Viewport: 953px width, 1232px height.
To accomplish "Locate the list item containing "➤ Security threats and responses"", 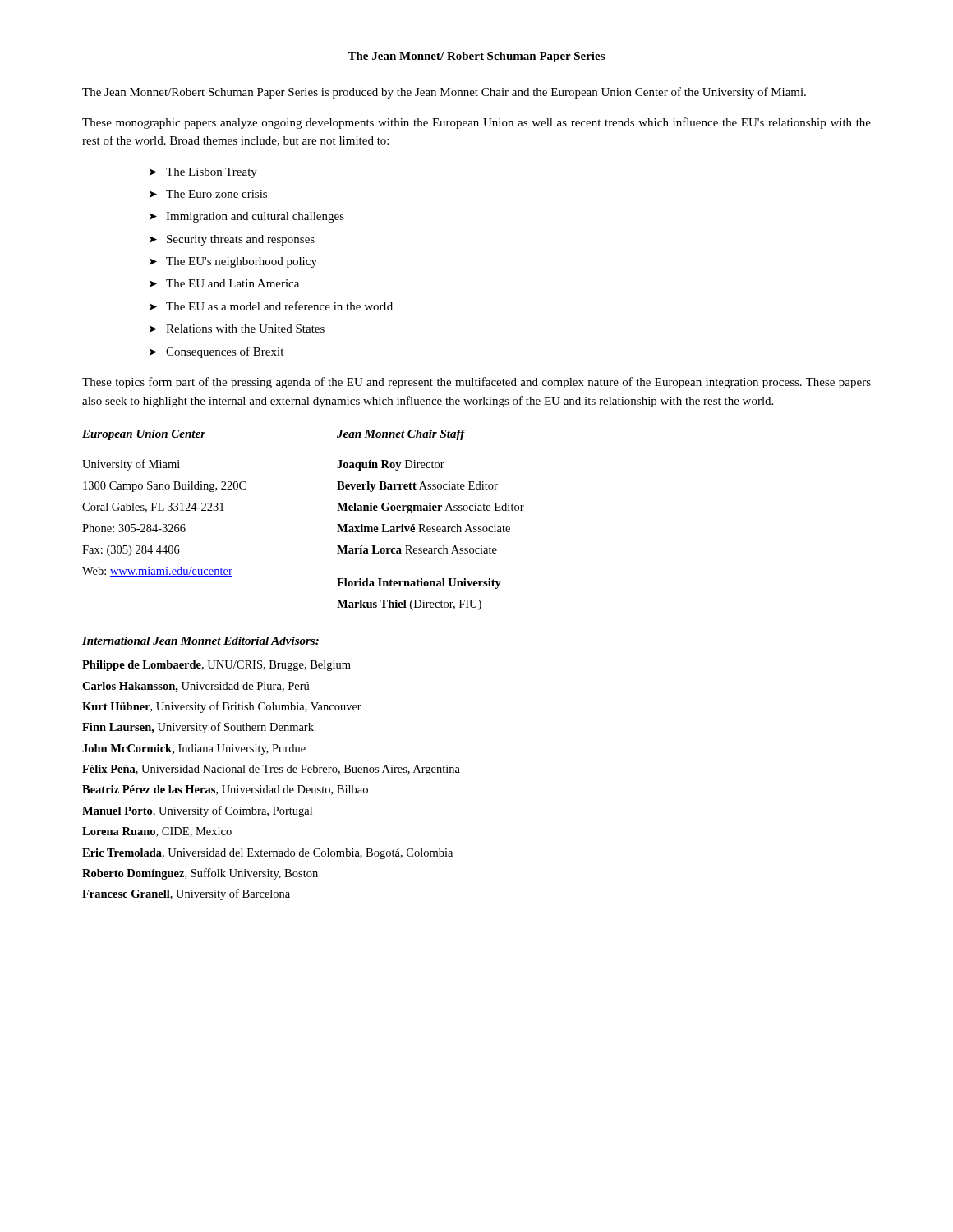I will click(231, 240).
